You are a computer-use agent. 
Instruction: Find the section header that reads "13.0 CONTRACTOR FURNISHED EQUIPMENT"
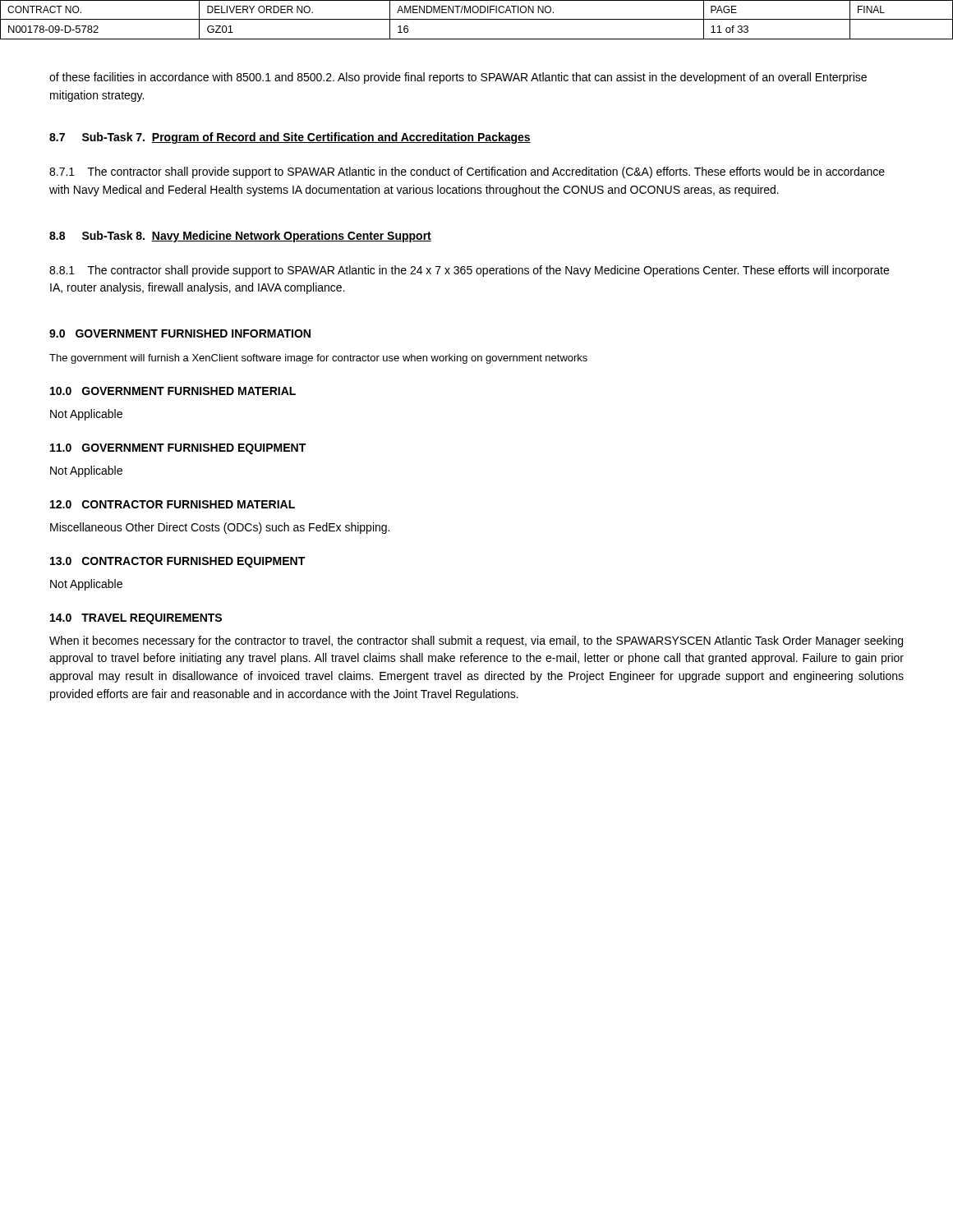(x=177, y=561)
